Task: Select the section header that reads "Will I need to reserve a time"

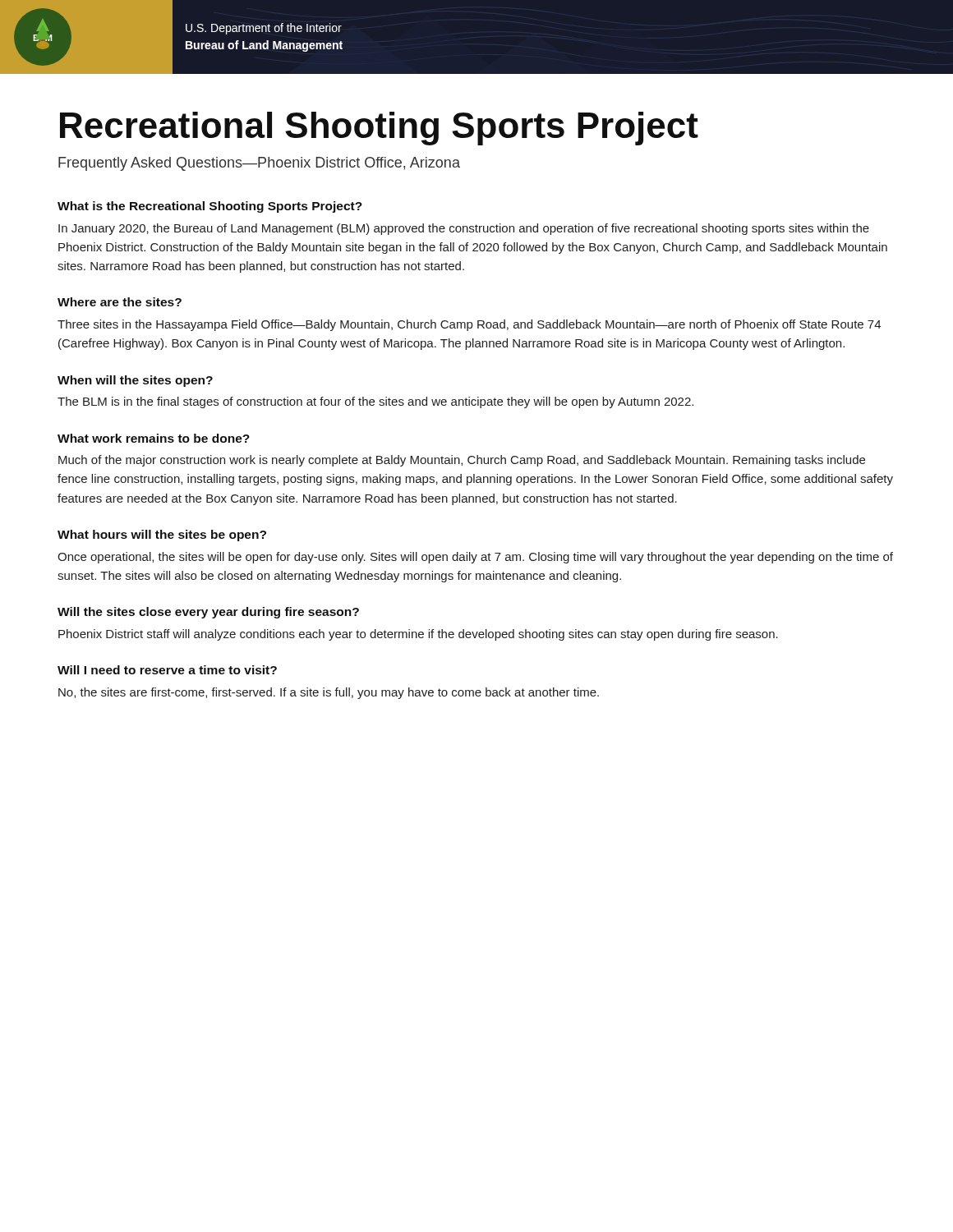Action: tap(167, 670)
